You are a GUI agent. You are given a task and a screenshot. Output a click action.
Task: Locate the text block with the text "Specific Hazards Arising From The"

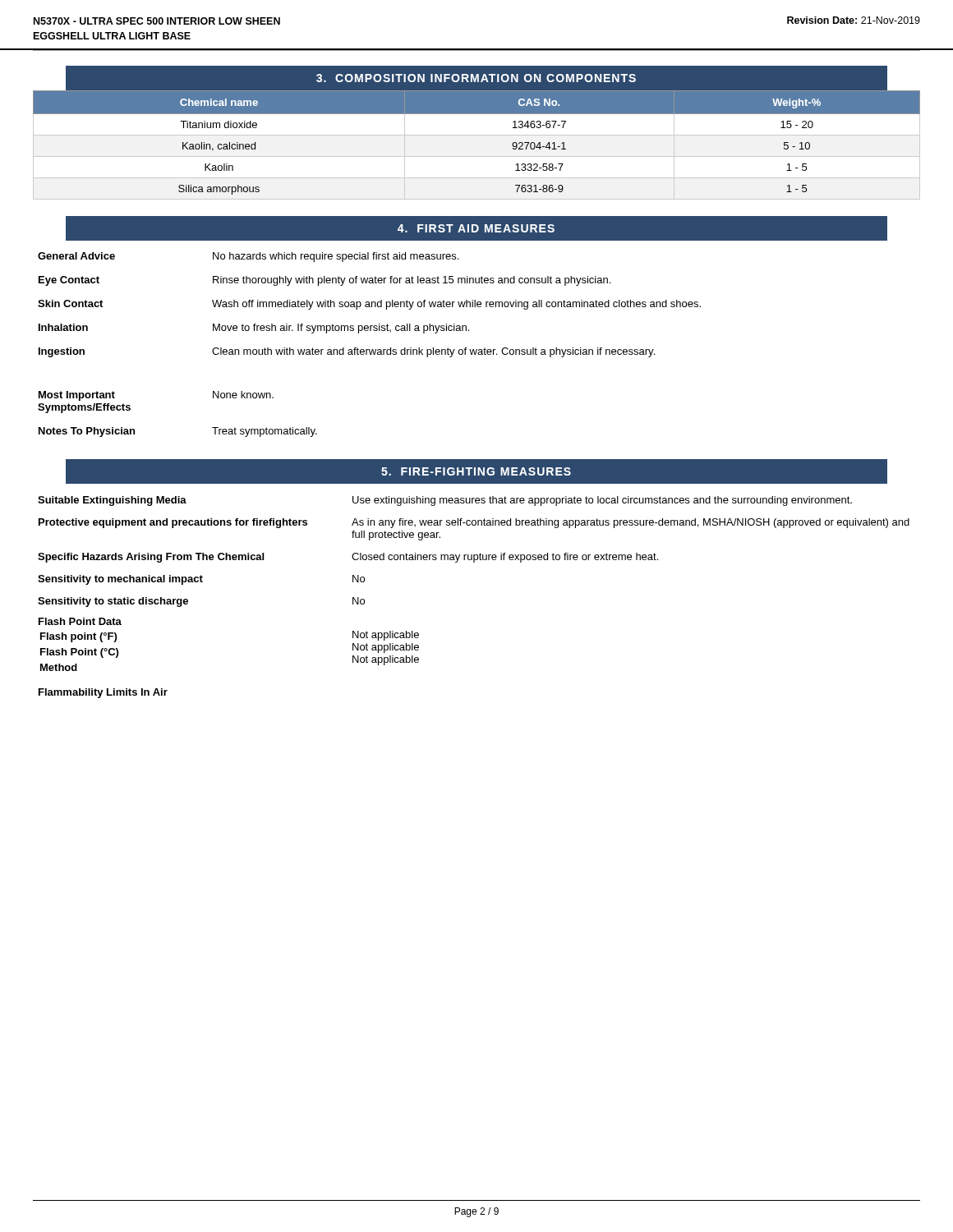476,556
